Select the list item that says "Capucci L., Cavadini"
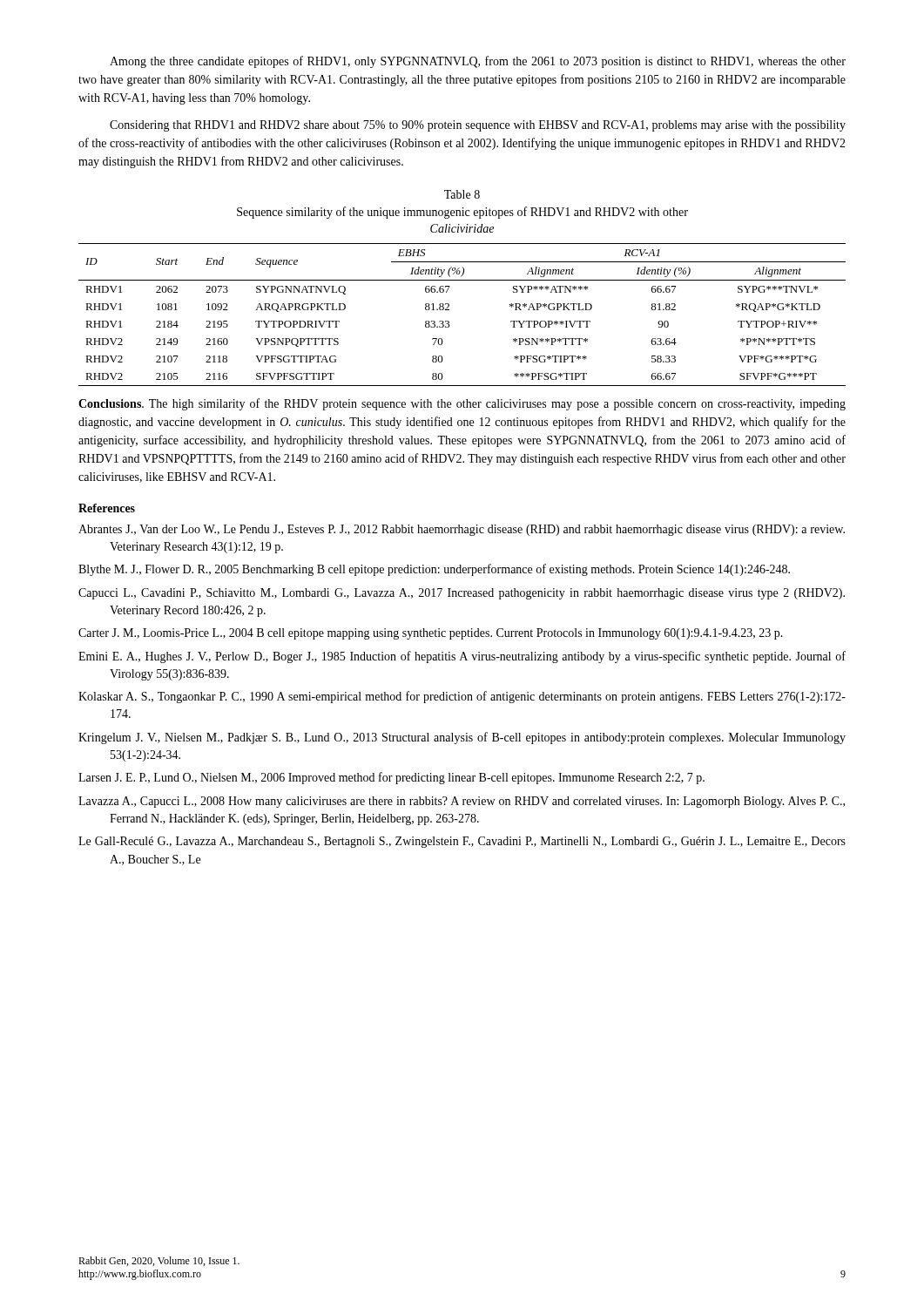This screenshot has height=1307, width=924. point(462,601)
